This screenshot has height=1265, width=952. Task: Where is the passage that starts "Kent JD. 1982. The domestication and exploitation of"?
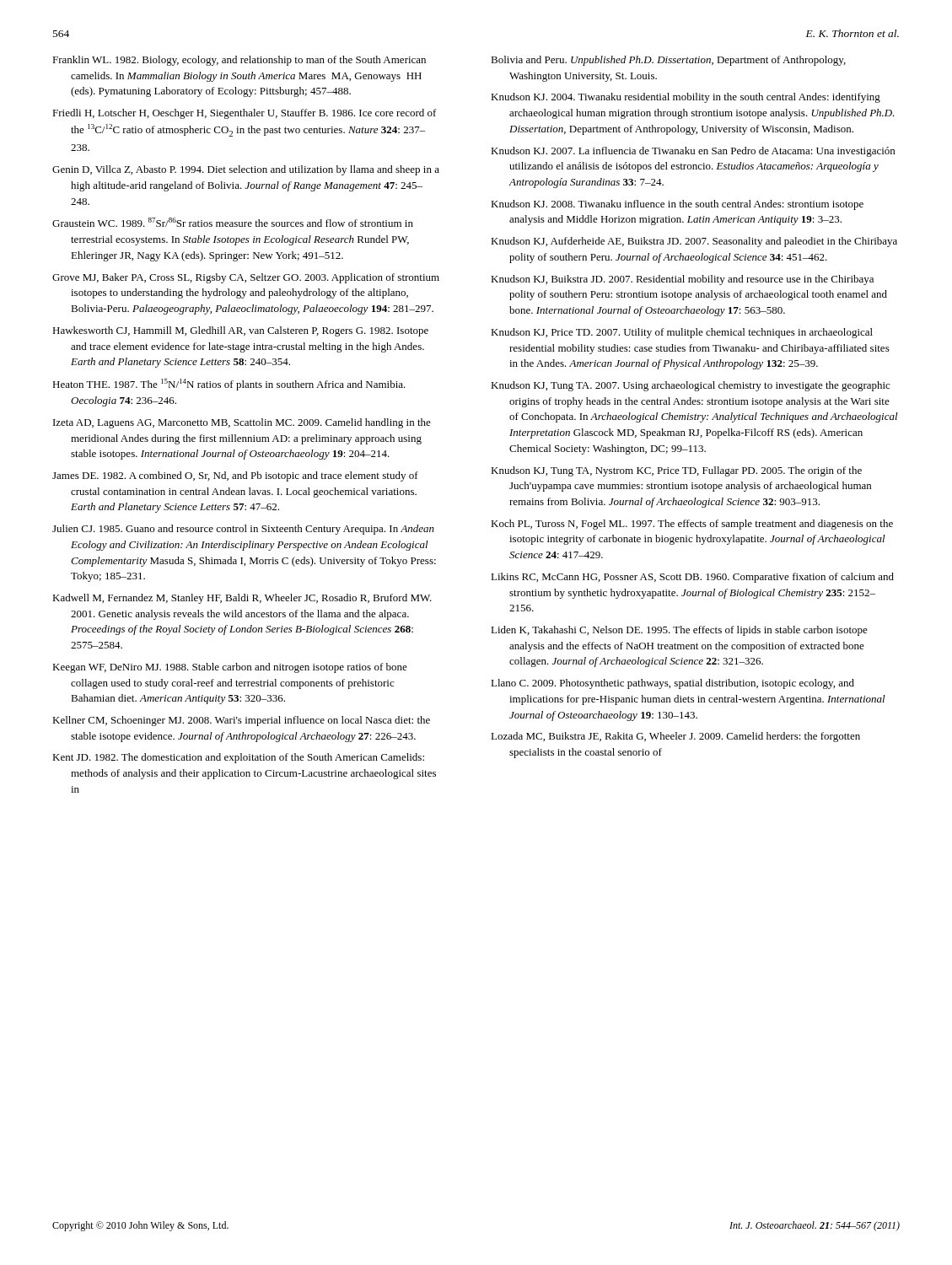[x=244, y=773]
